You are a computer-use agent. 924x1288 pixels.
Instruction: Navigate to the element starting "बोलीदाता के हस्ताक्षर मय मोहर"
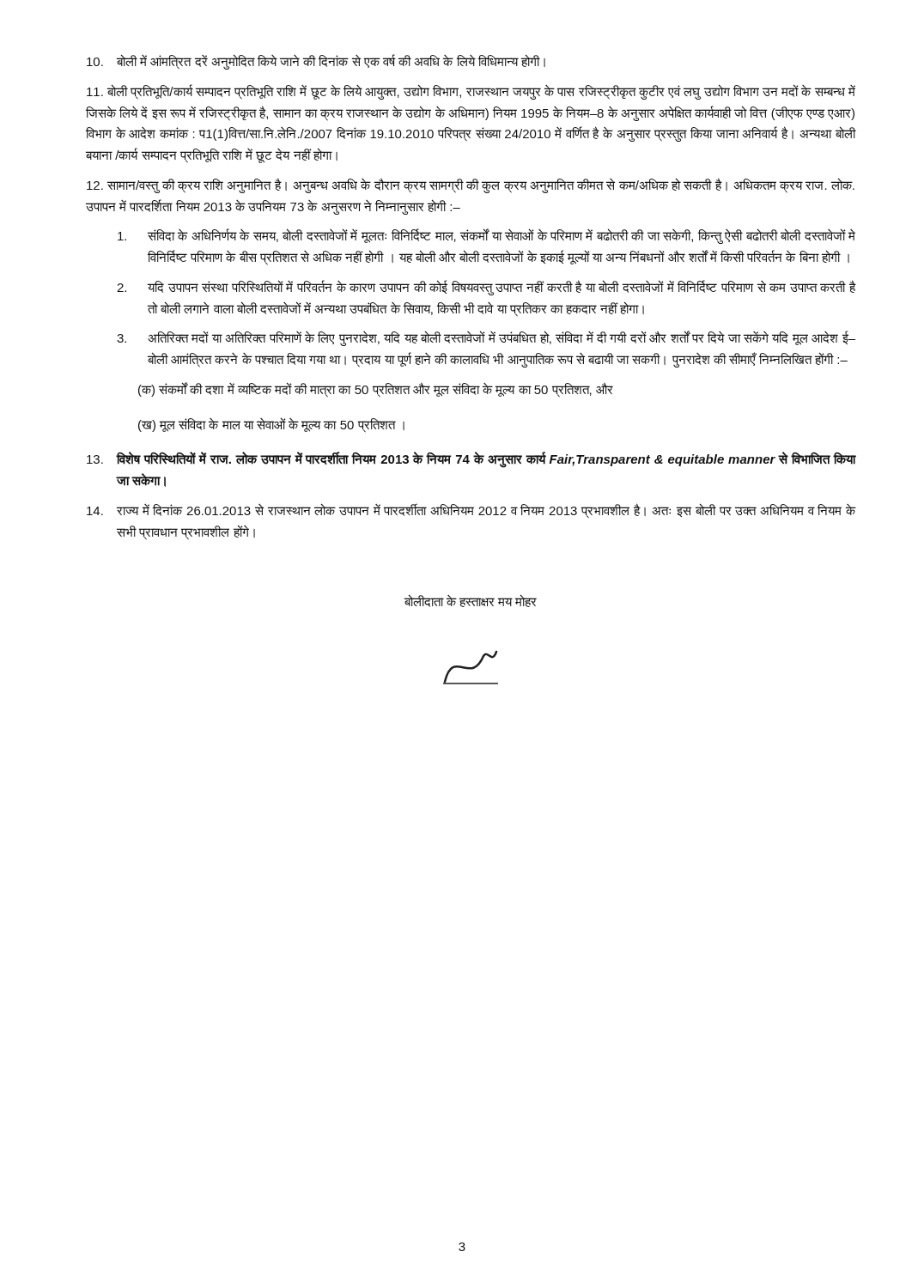471,601
